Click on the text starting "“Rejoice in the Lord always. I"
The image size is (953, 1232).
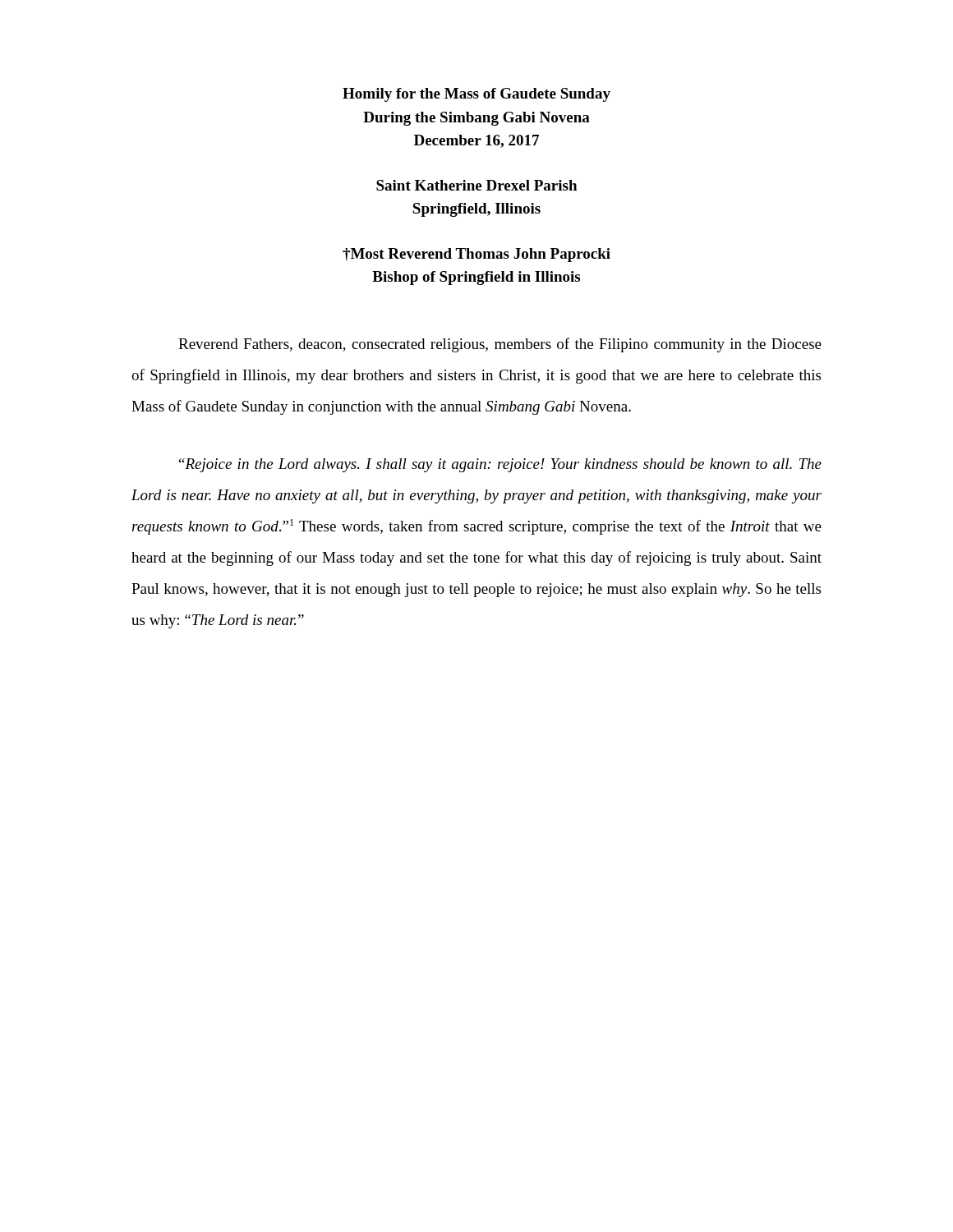point(476,541)
